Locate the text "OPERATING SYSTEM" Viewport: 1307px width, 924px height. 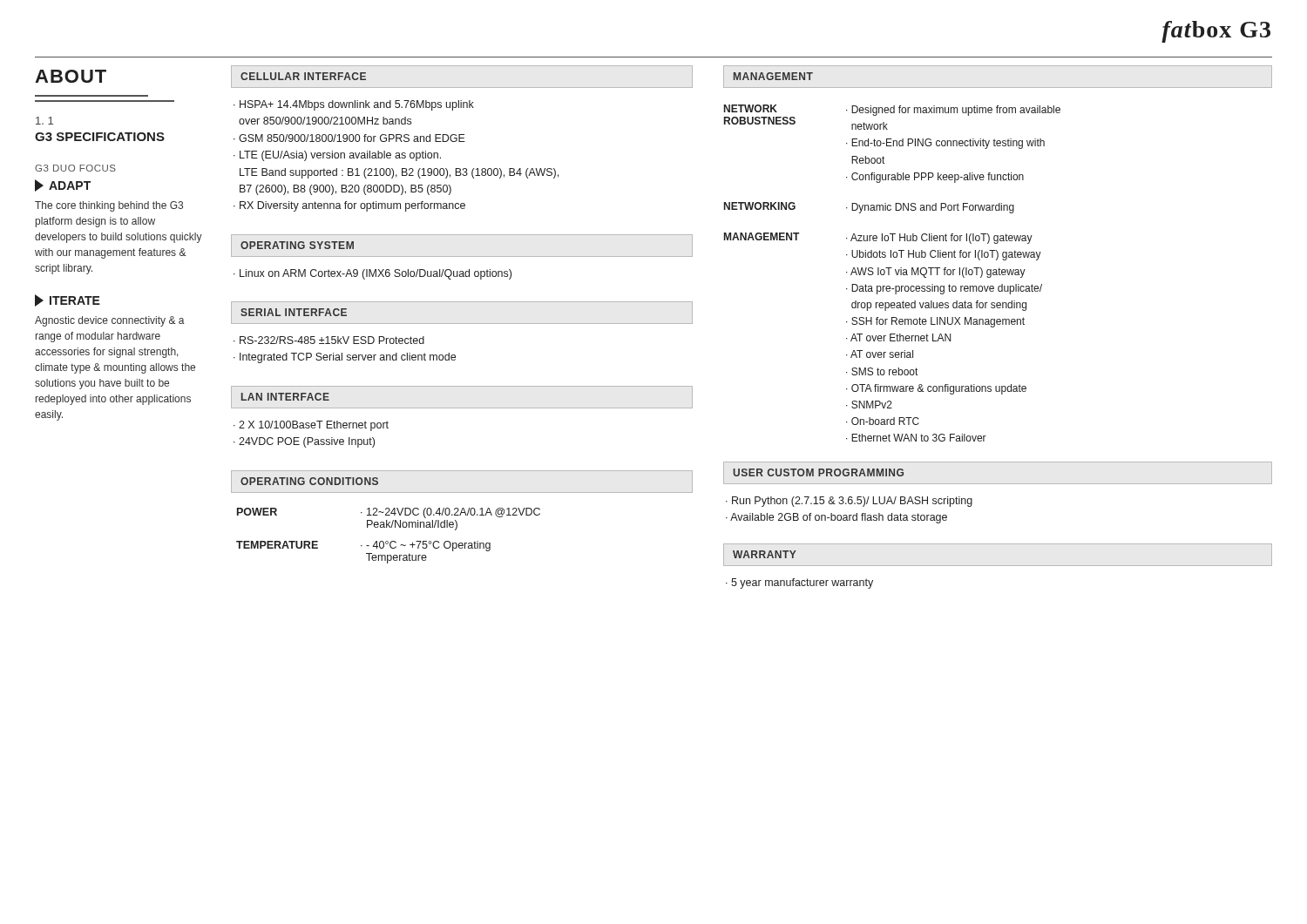coord(298,245)
